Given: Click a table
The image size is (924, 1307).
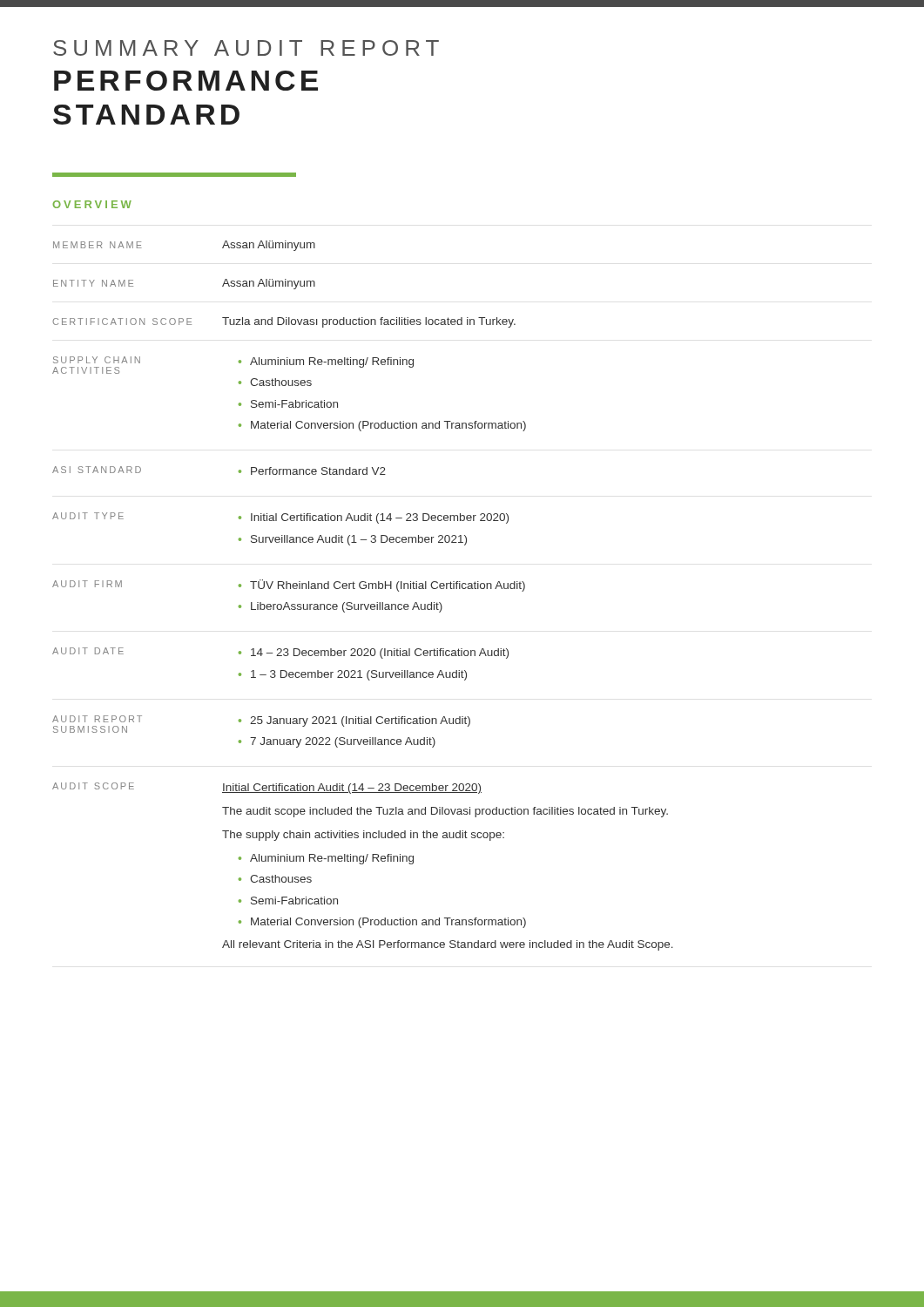Looking at the screenshot, I should point(462,596).
